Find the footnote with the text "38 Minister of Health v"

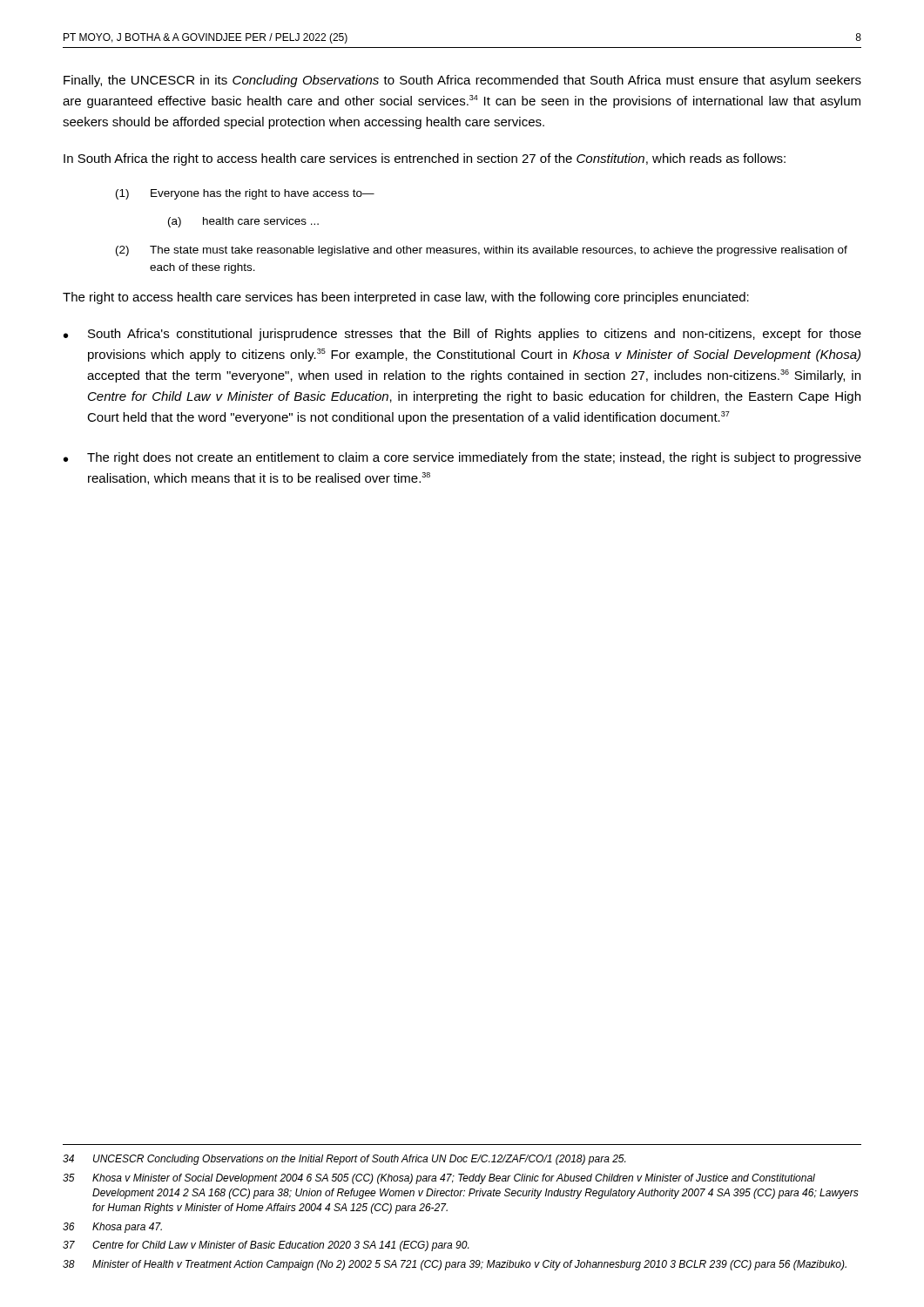[462, 1265]
